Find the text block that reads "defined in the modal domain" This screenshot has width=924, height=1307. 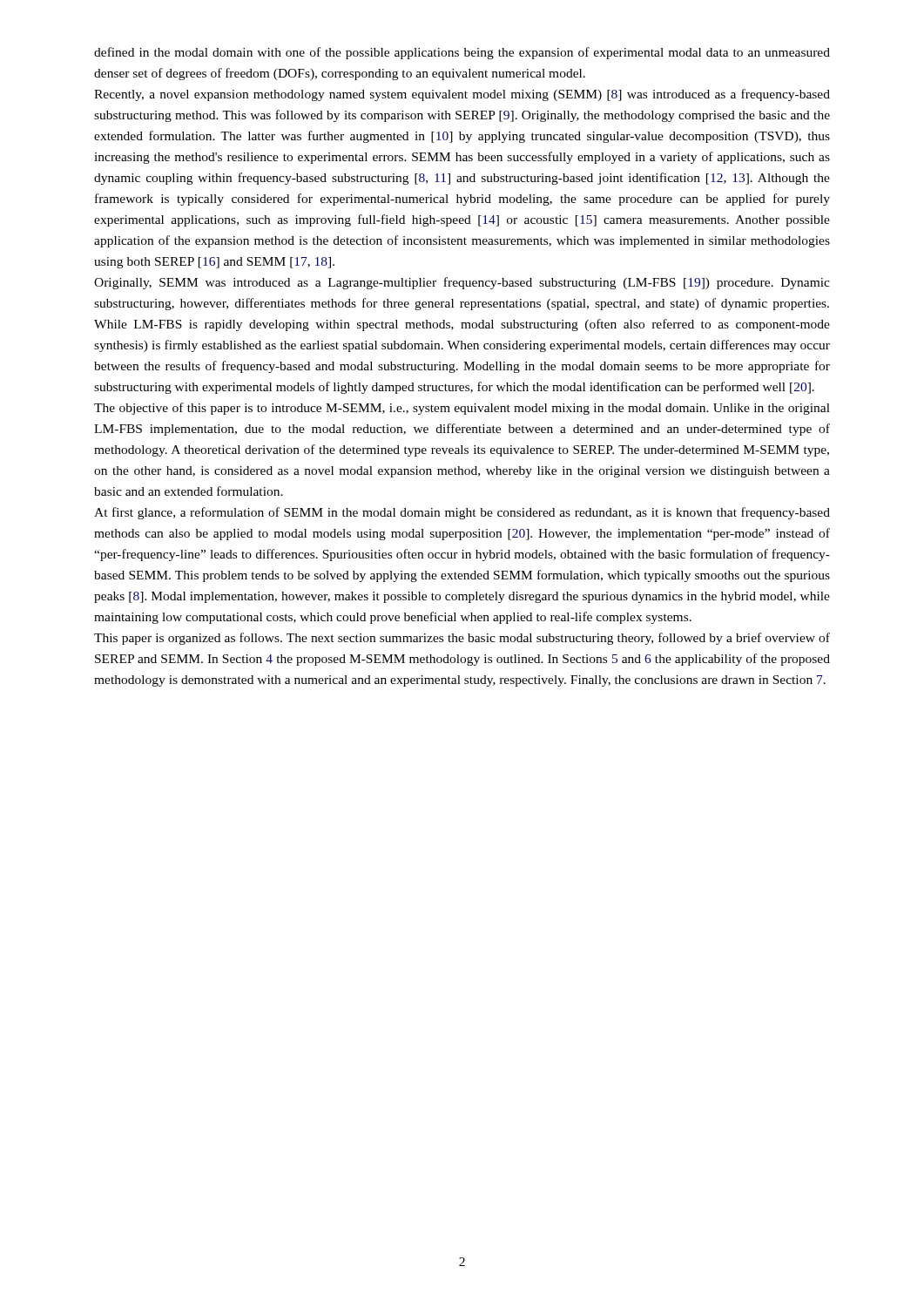click(x=462, y=63)
